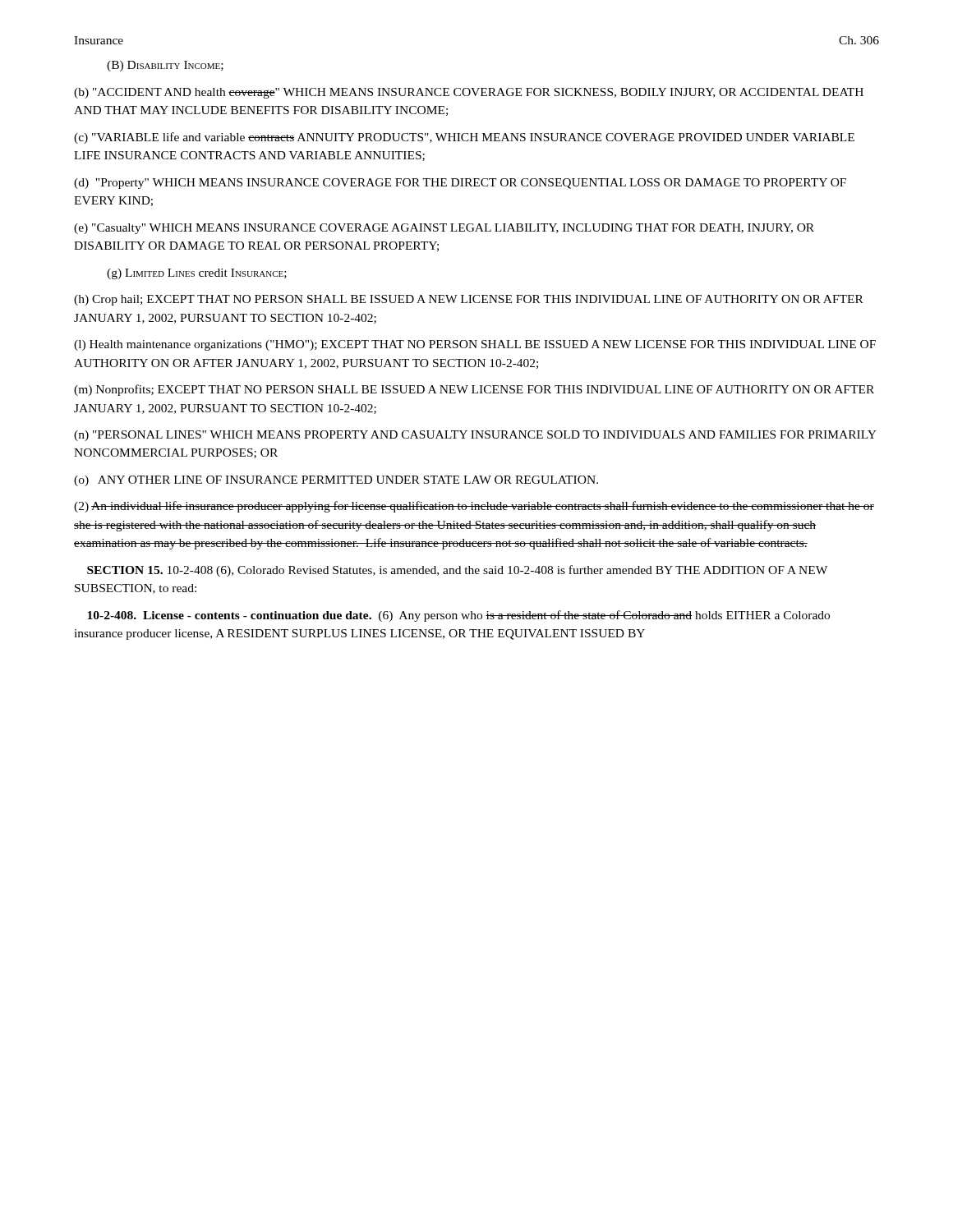Screen dimensions: 1232x953
Task: Find the list item with the text "(l) Health maintenance organizations ("HMO"); EXCEPT THAT"
Action: [475, 353]
